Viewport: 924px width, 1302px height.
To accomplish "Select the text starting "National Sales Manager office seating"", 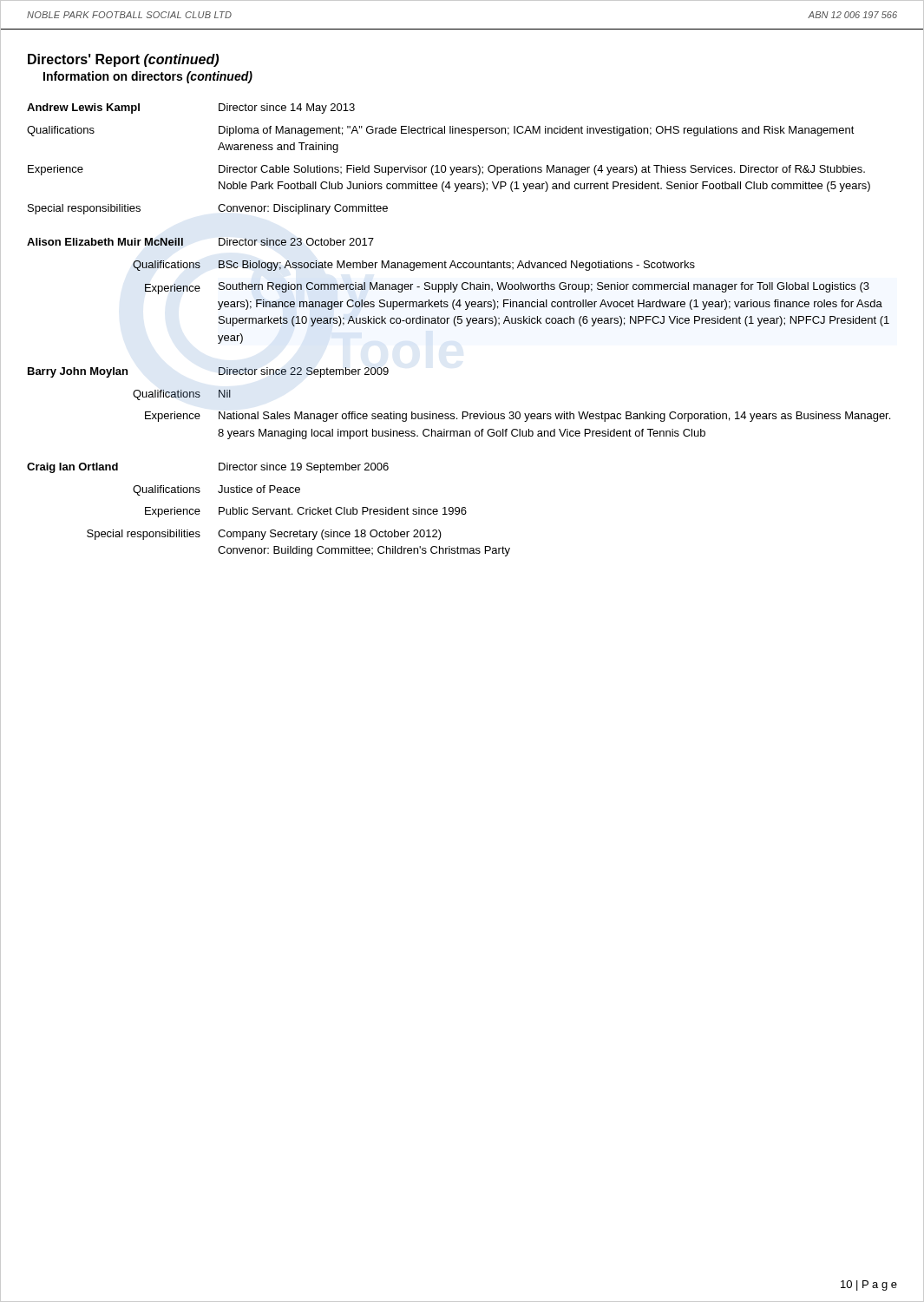I will pos(555,424).
